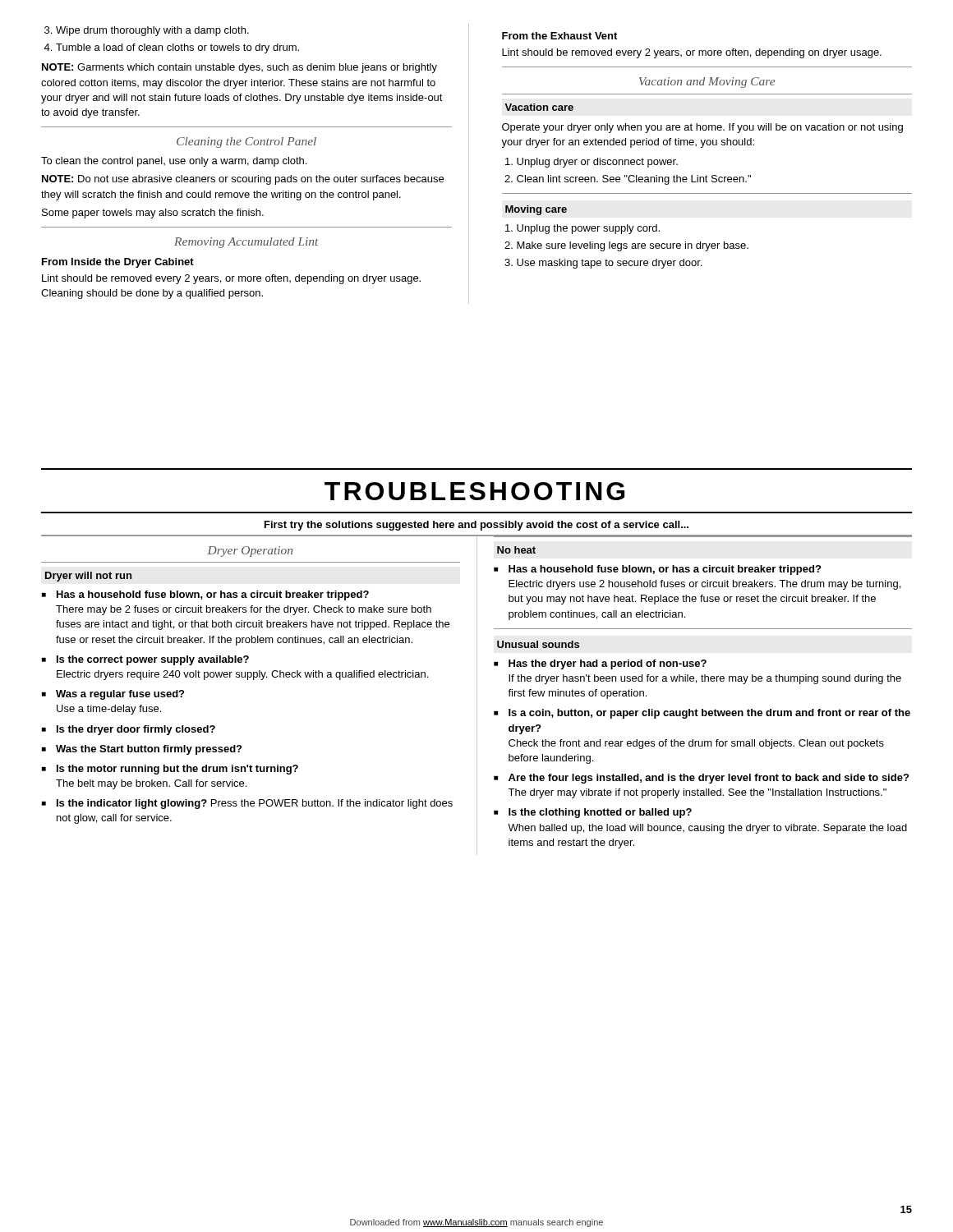Viewport: 953px width, 1232px height.
Task: Locate the list item with the text "Are the four legs installed,"
Action: [709, 785]
